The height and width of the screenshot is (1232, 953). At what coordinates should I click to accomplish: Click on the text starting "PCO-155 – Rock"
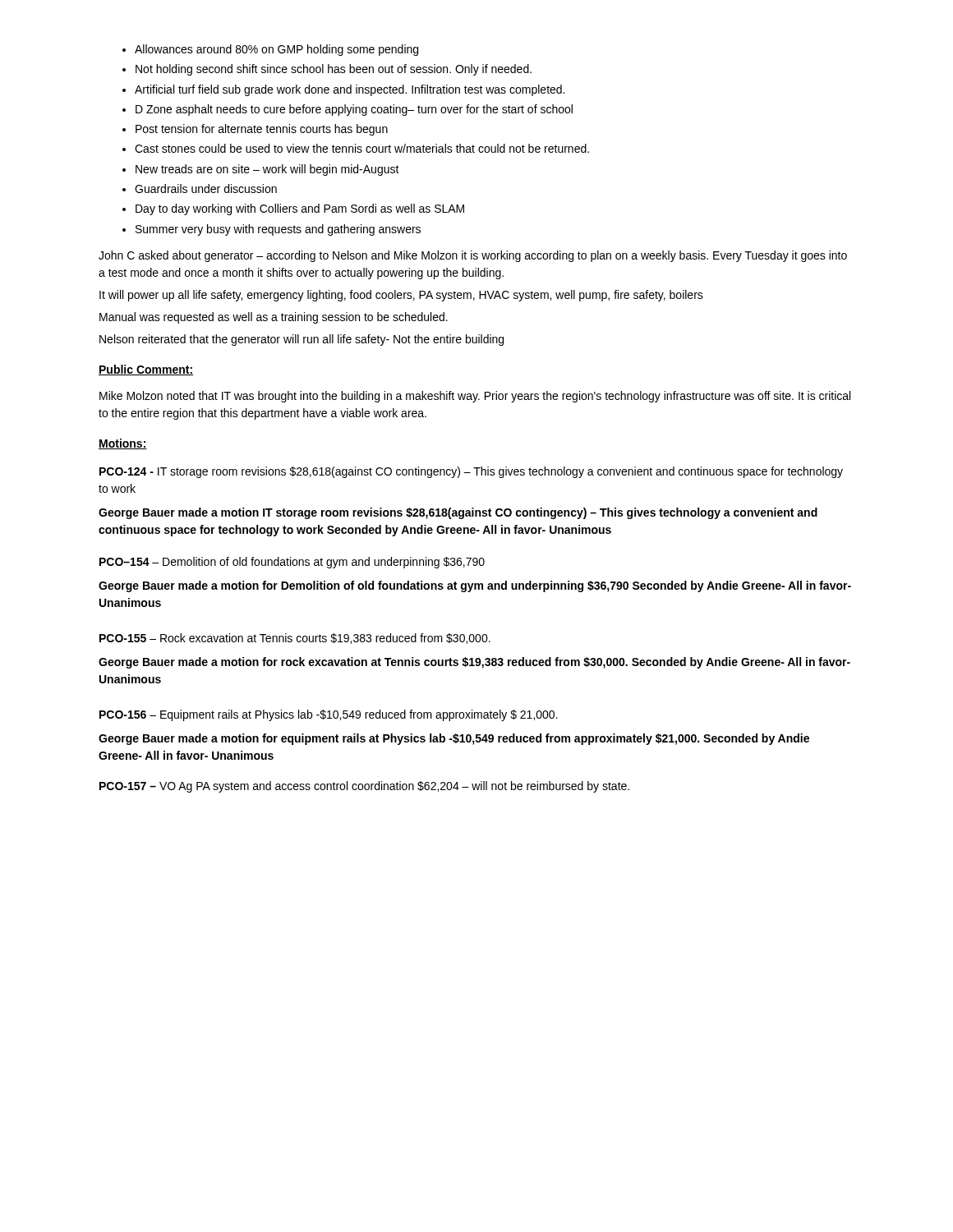click(295, 638)
